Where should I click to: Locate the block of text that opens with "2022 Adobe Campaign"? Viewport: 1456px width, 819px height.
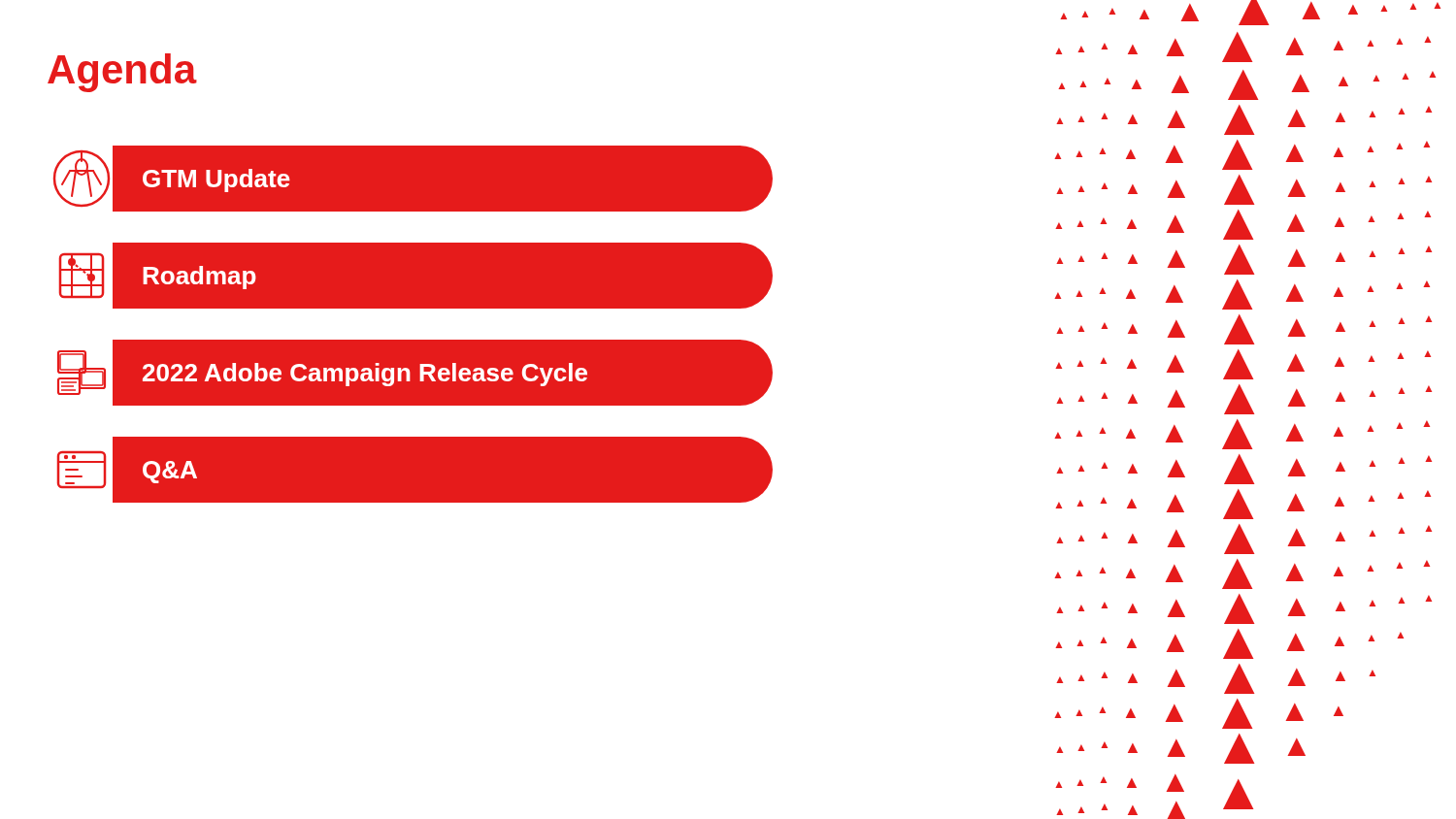coord(410,373)
